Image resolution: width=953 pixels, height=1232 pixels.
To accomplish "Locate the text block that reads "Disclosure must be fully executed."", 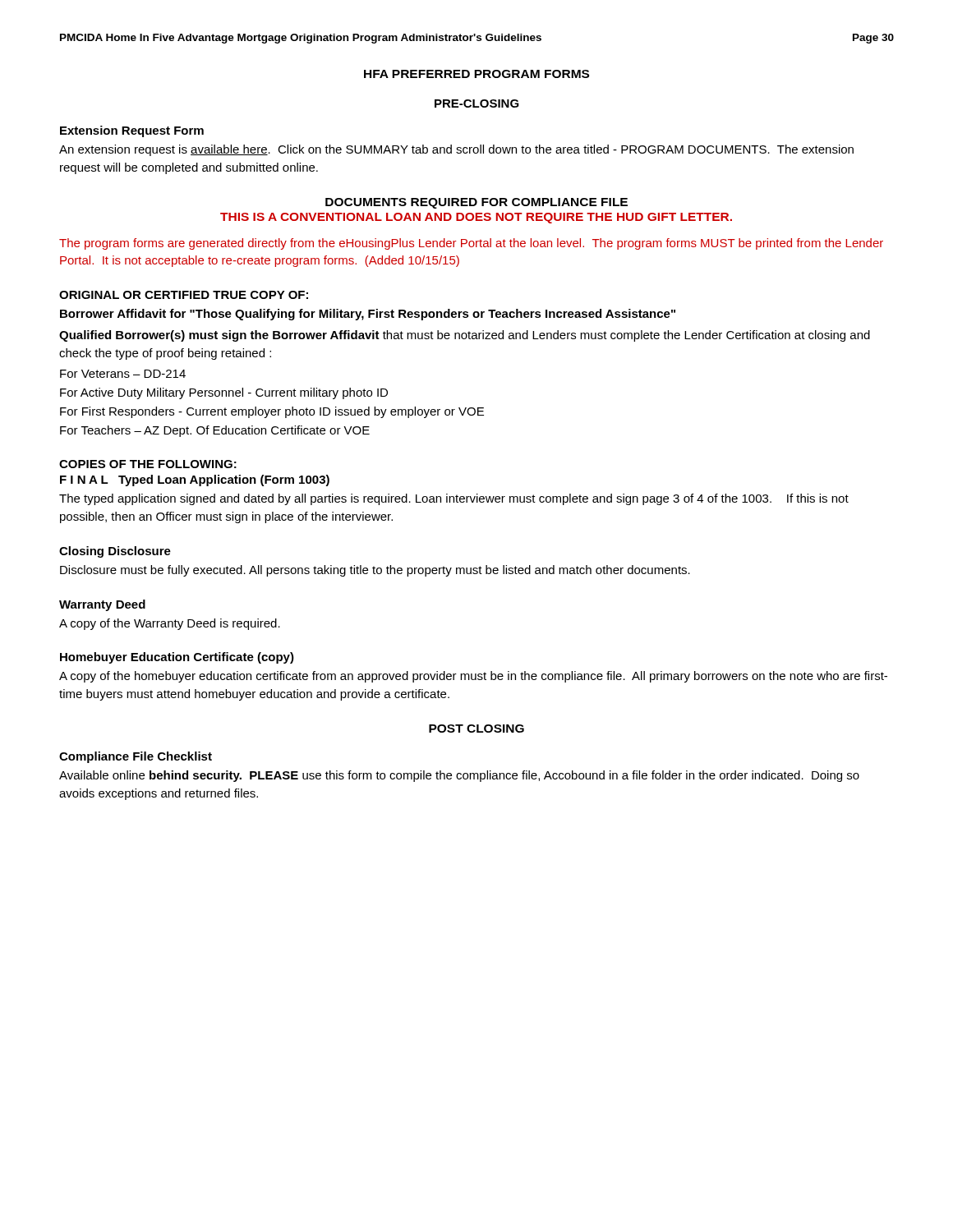I will click(x=375, y=569).
